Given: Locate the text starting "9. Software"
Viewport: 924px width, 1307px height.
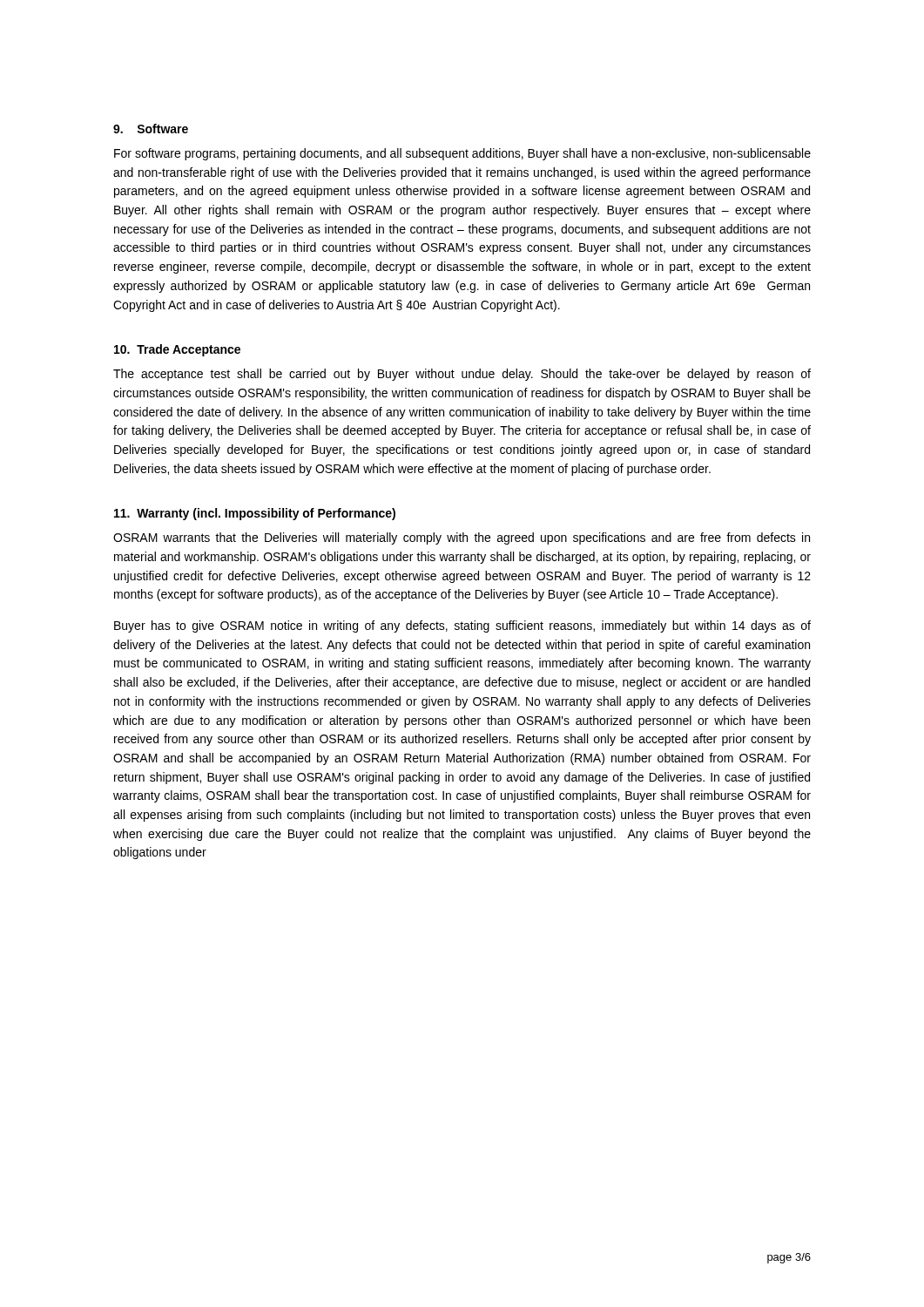Looking at the screenshot, I should coord(151,129).
